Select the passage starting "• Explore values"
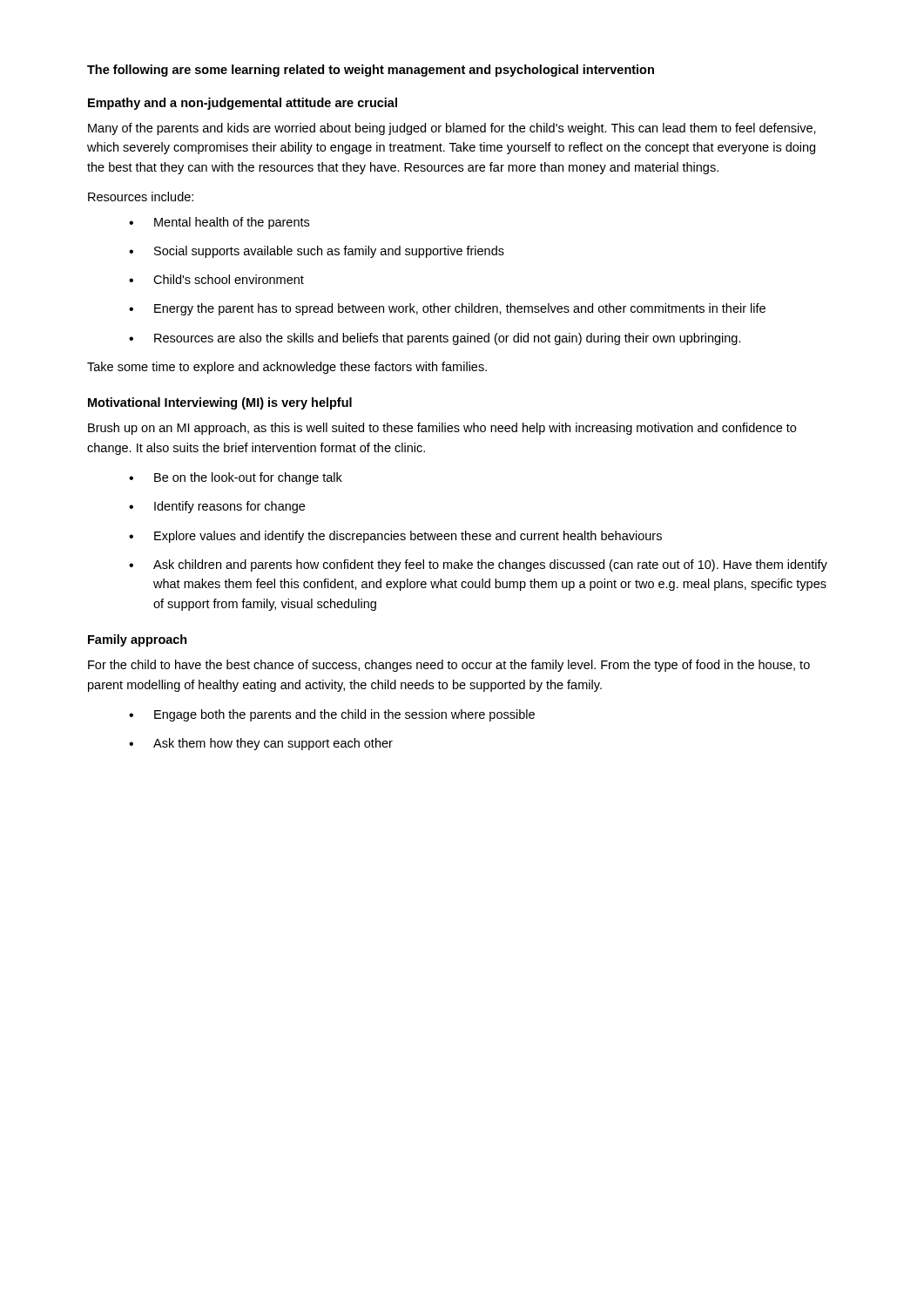The width and height of the screenshot is (924, 1307). coord(483,536)
